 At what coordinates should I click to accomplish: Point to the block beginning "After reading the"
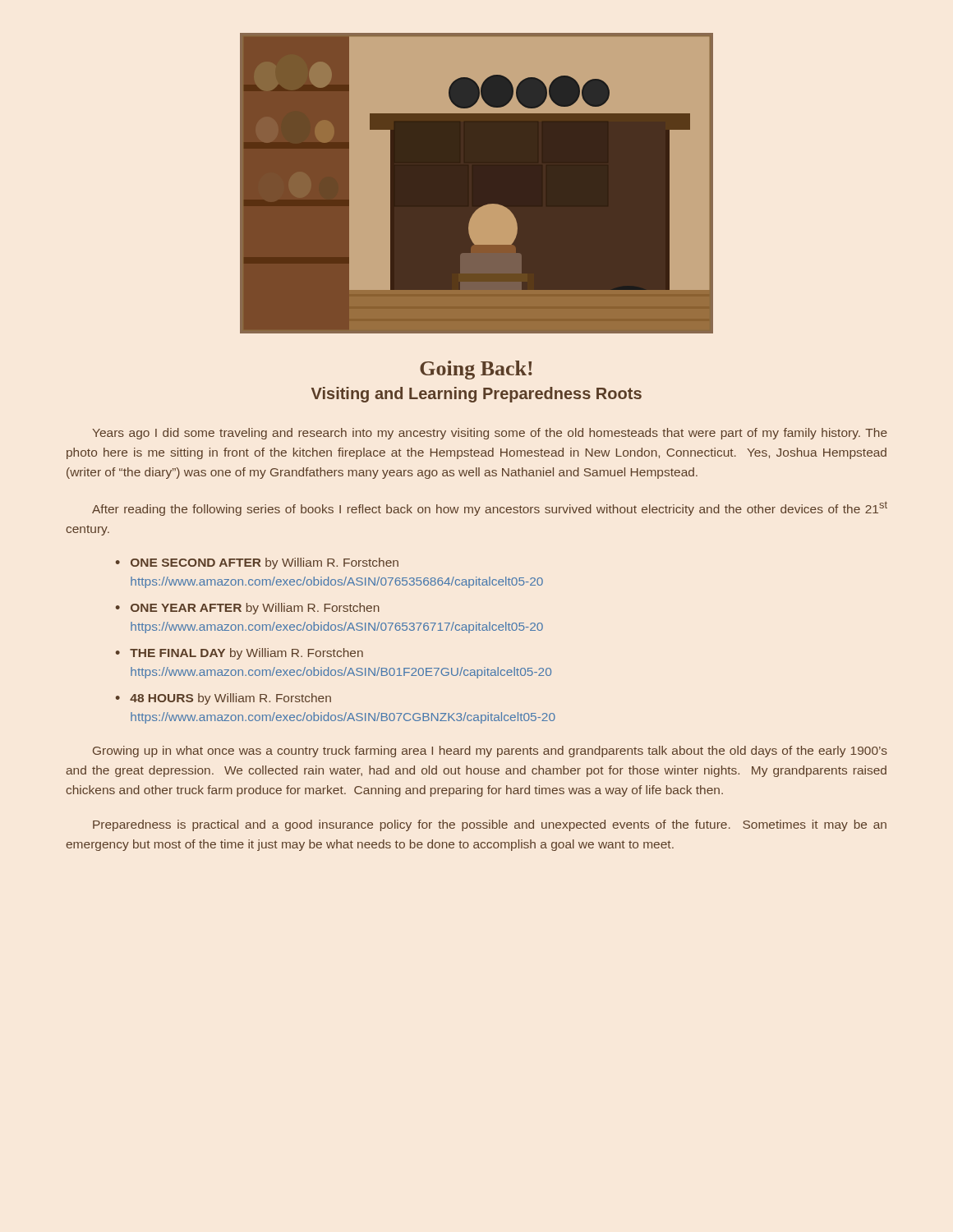pos(476,517)
